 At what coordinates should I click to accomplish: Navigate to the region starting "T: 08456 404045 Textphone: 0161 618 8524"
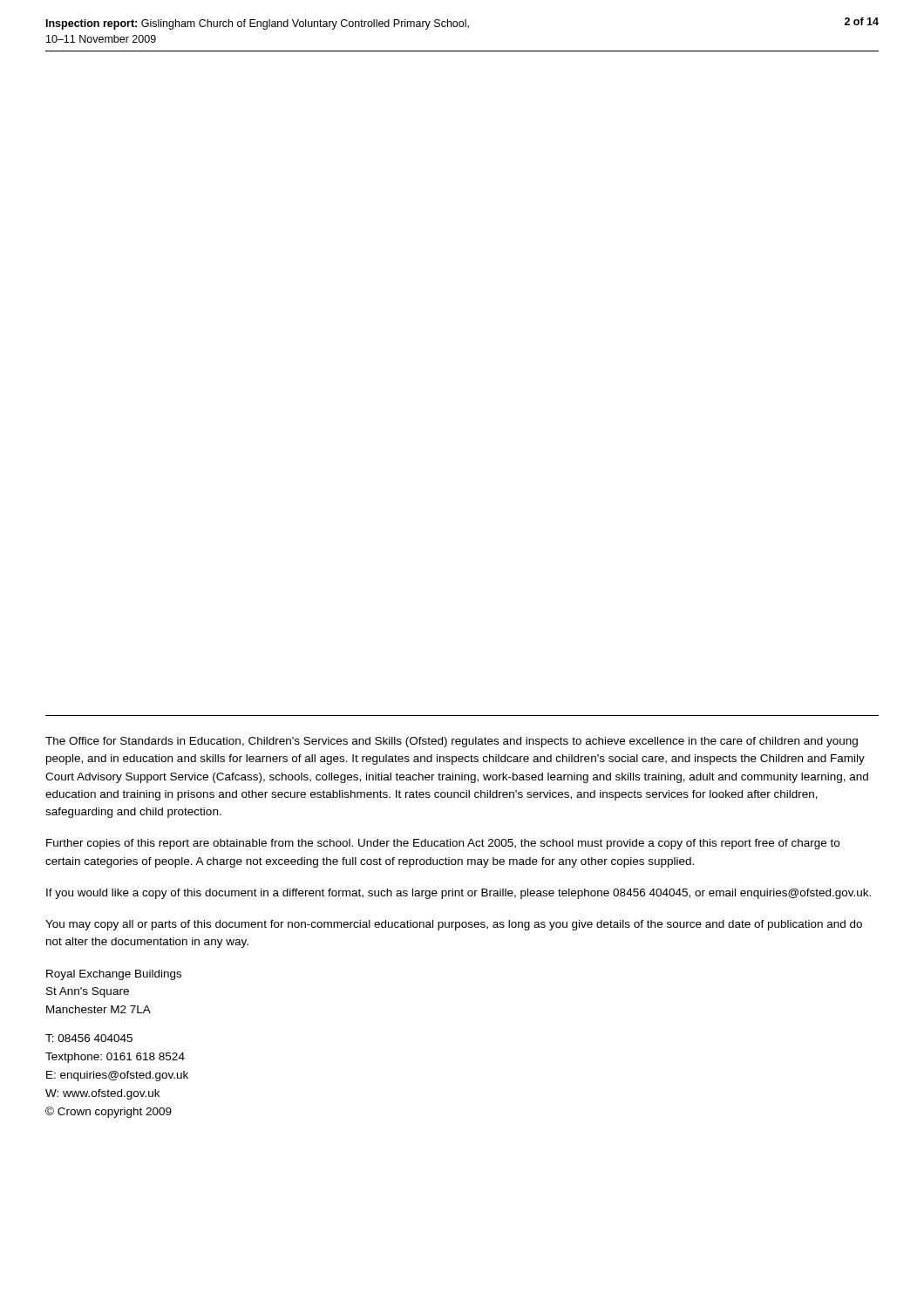(117, 1075)
